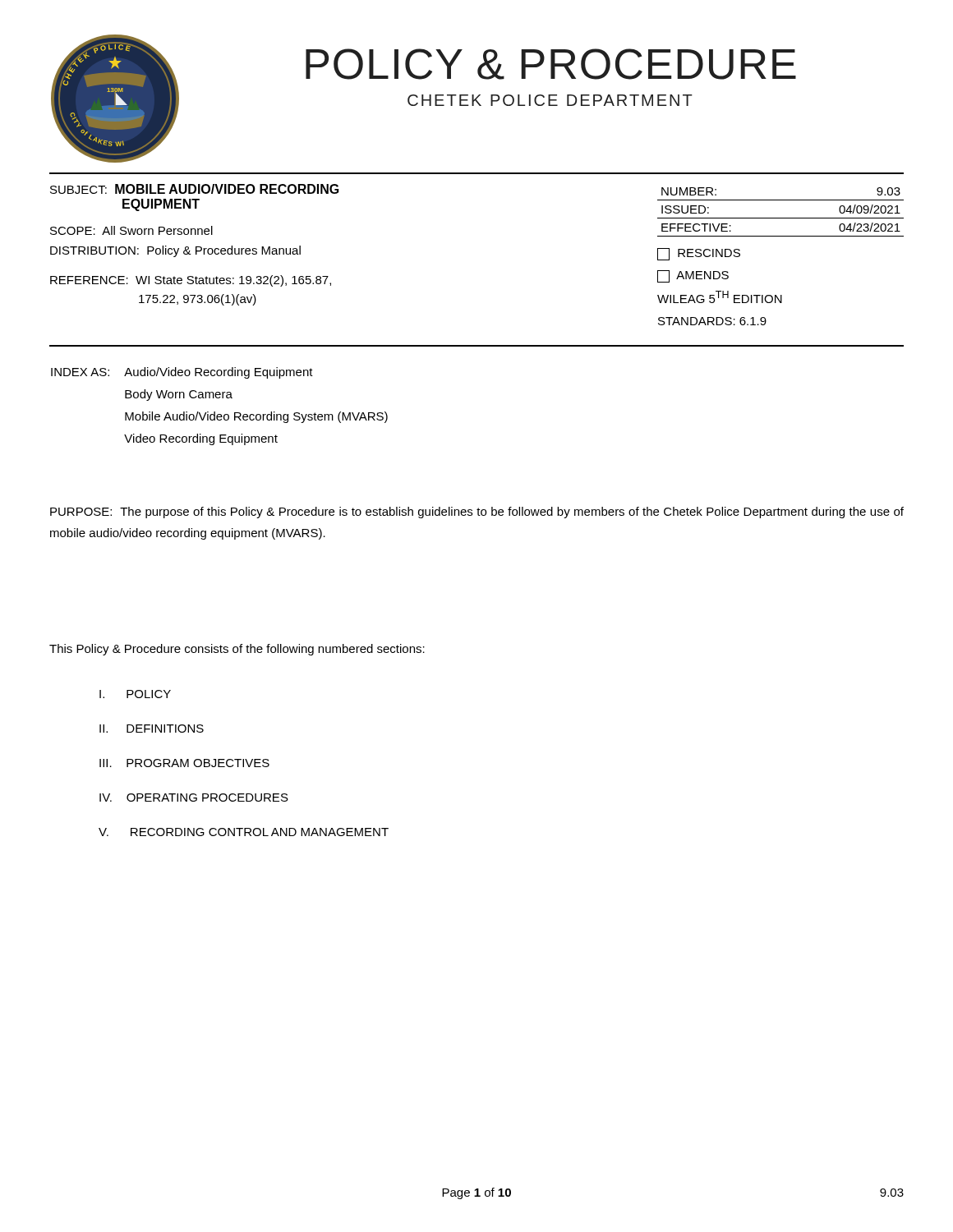This screenshot has width=953, height=1232.
Task: Locate the block of text that opens with "DISTRIBUTION: Policy & Procedures"
Action: [x=175, y=250]
